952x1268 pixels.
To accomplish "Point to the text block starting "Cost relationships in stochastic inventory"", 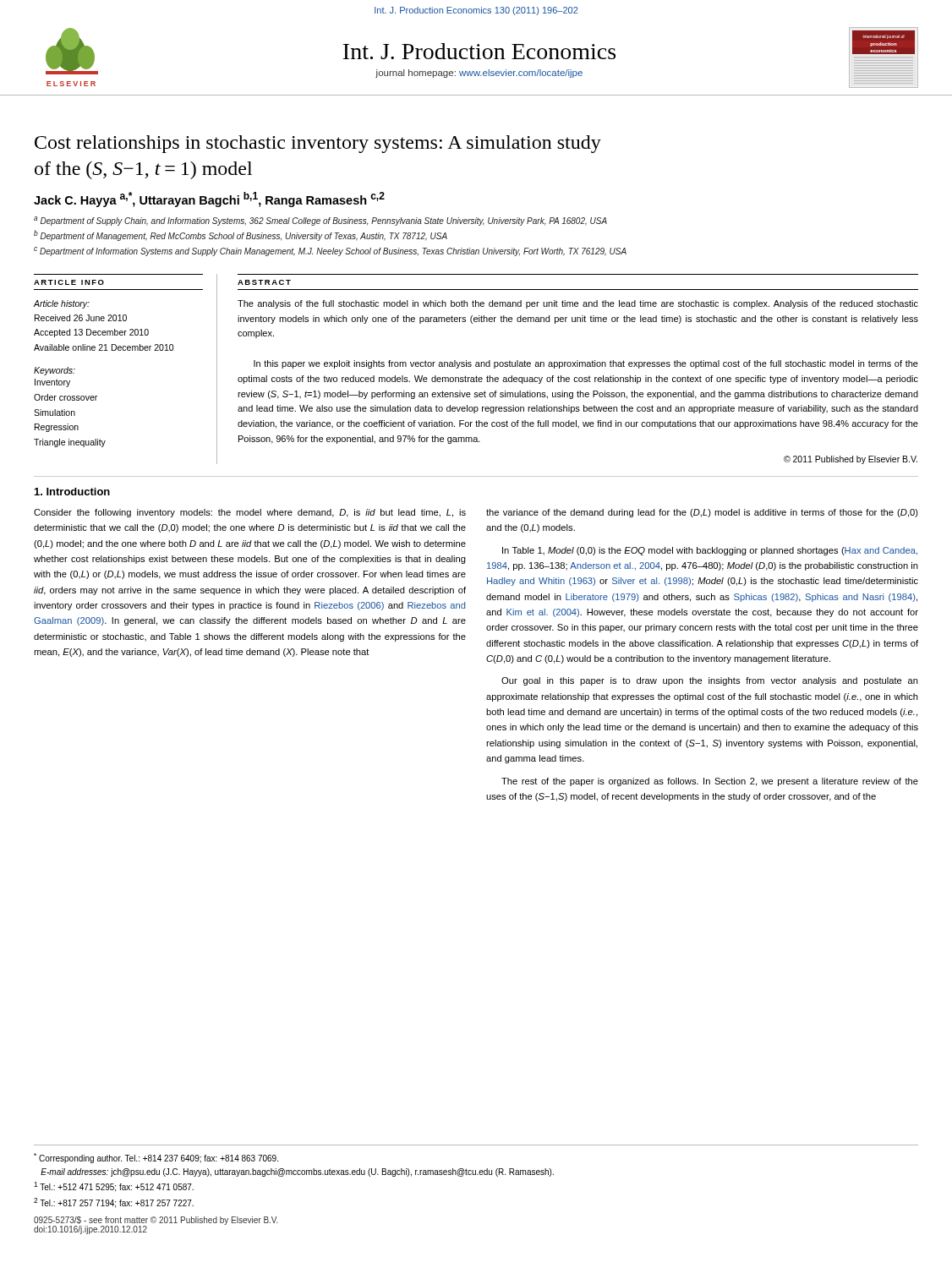I will [x=317, y=155].
